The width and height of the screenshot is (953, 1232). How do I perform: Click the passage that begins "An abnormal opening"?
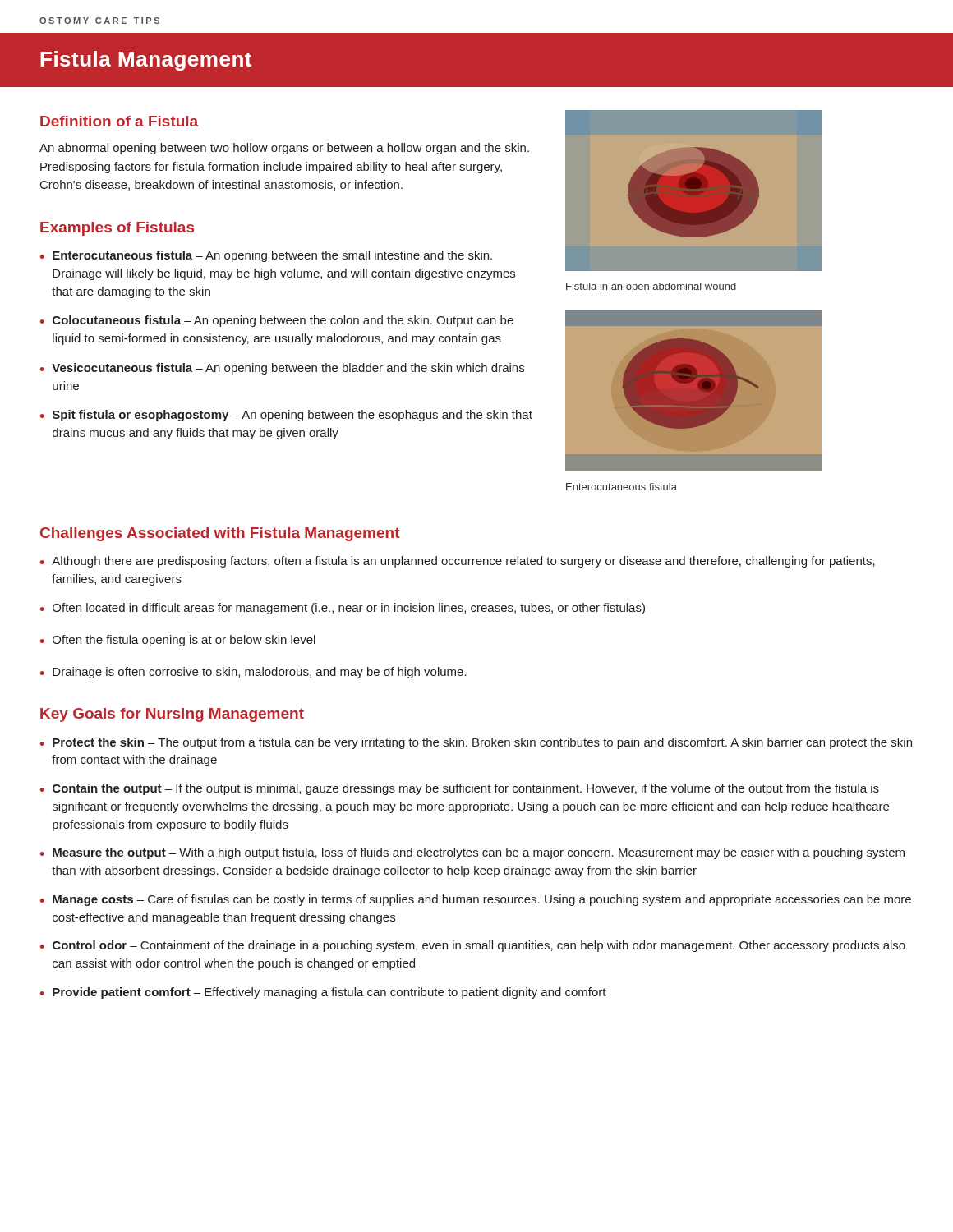point(285,166)
